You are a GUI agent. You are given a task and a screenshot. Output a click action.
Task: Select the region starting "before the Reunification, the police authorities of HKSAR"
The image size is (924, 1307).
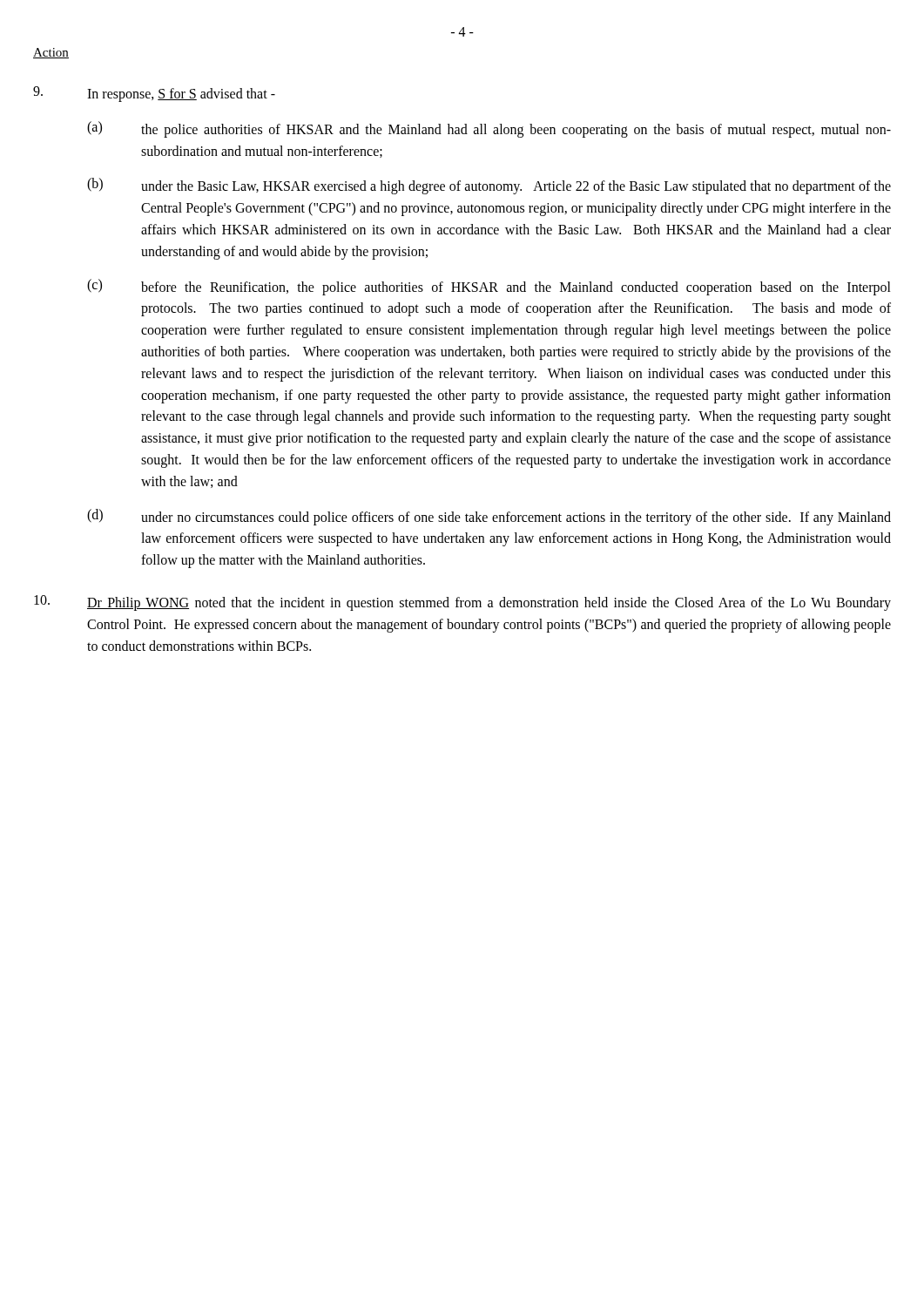click(x=516, y=384)
